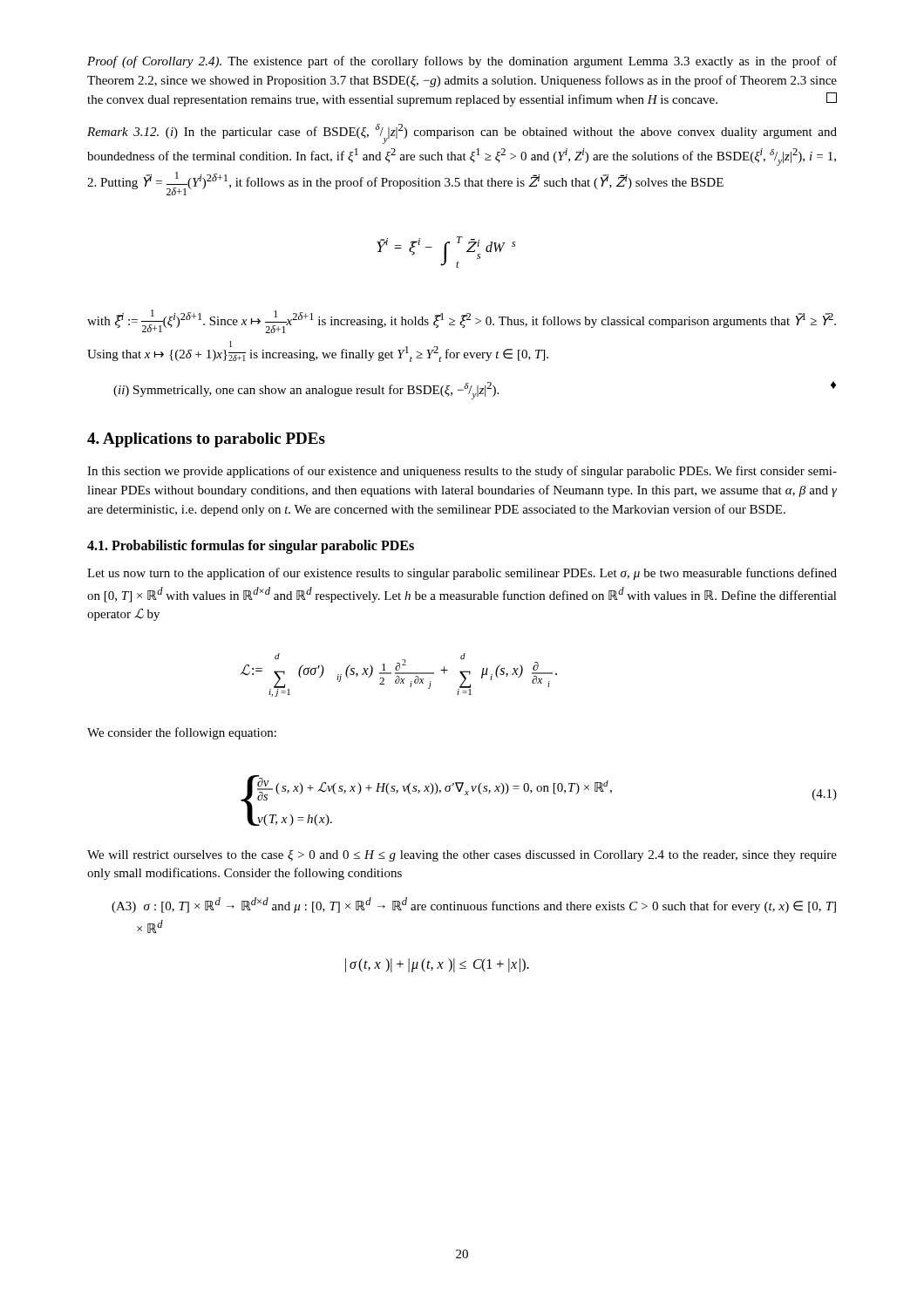Screen dimensions: 1308x924
Task: Locate the formula with the text "ℒ := ∑ i, j =1"
Action: (x=462, y=671)
